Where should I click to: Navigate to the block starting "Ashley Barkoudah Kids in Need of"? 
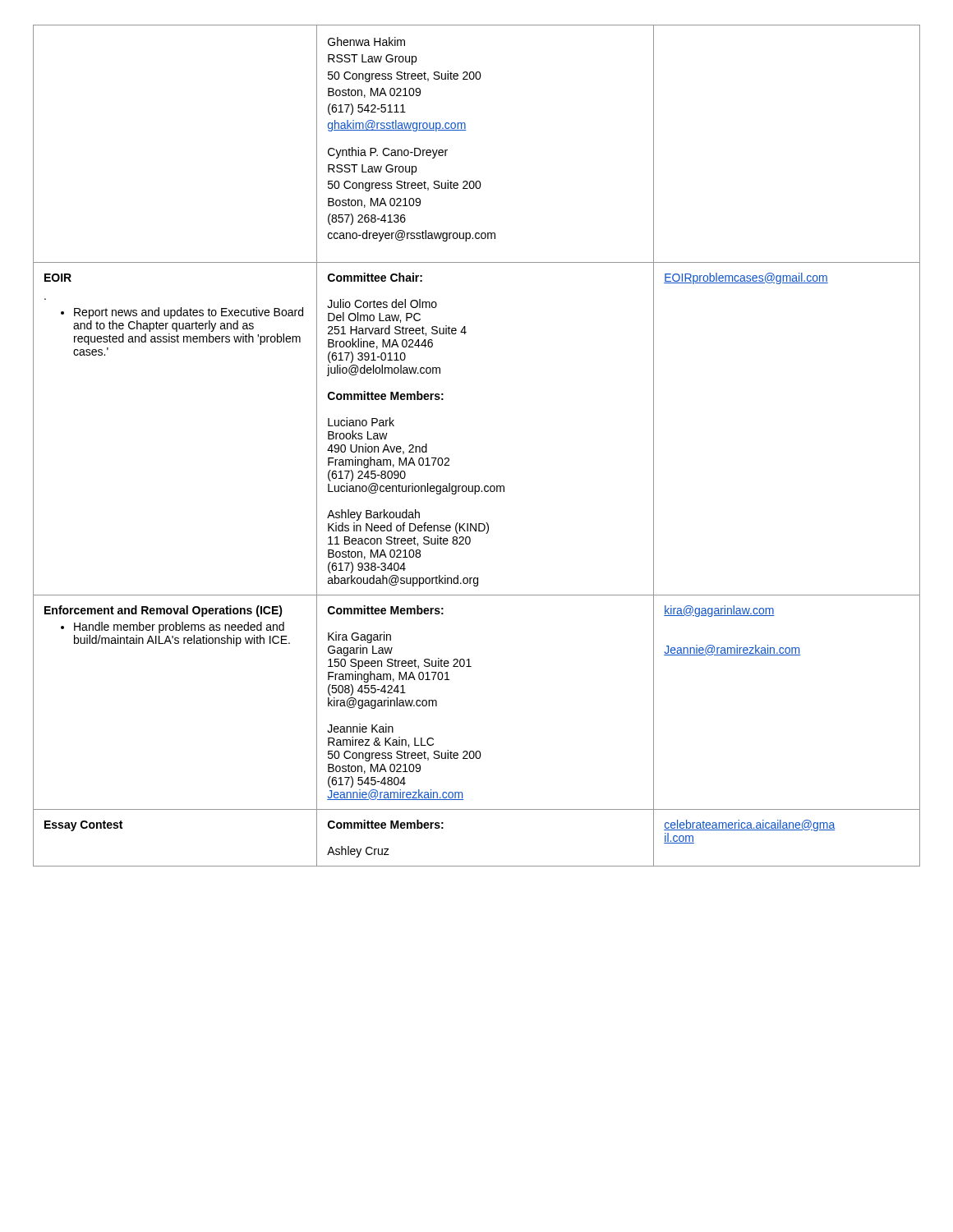tap(408, 547)
